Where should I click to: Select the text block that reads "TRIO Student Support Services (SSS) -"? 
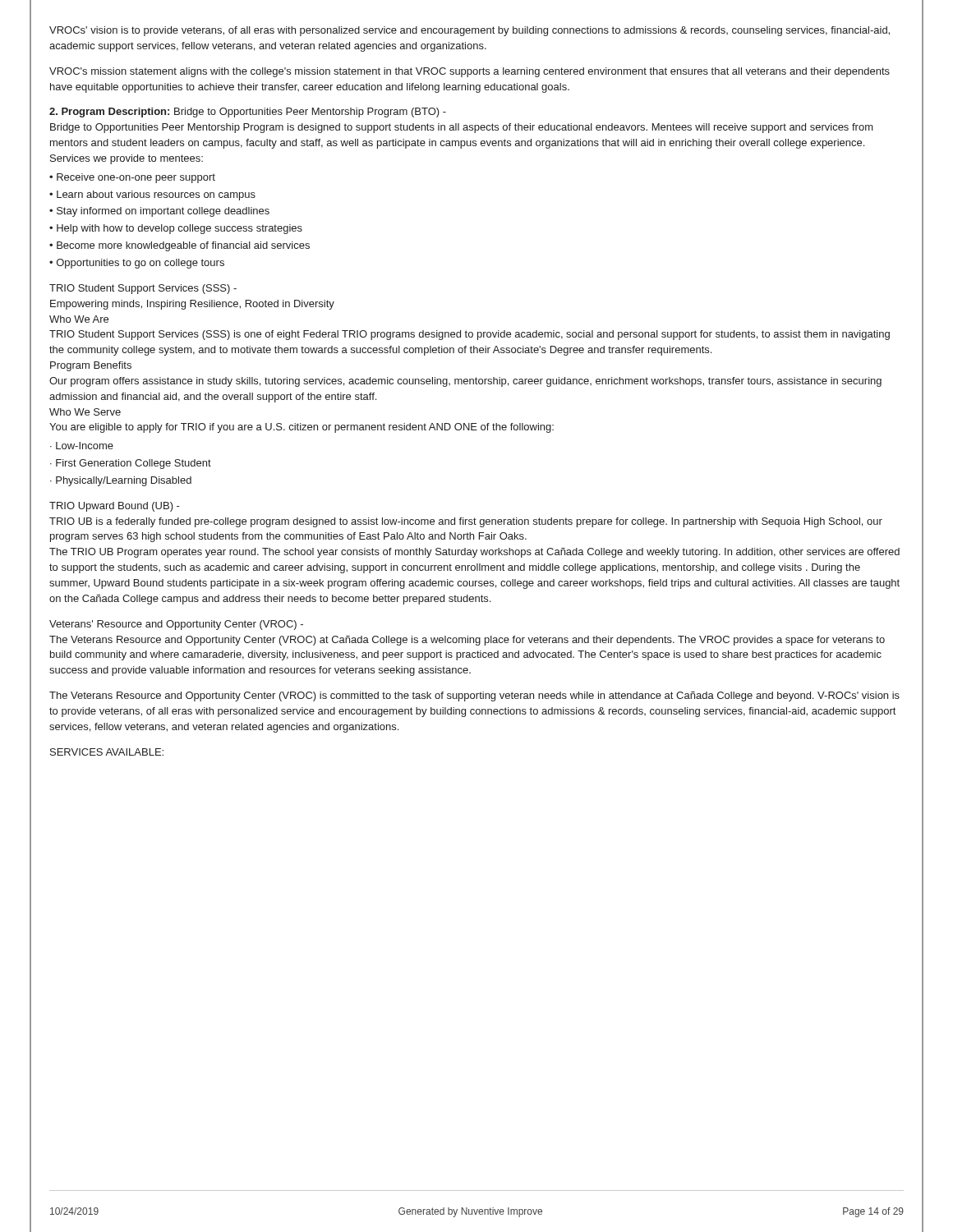pos(470,357)
